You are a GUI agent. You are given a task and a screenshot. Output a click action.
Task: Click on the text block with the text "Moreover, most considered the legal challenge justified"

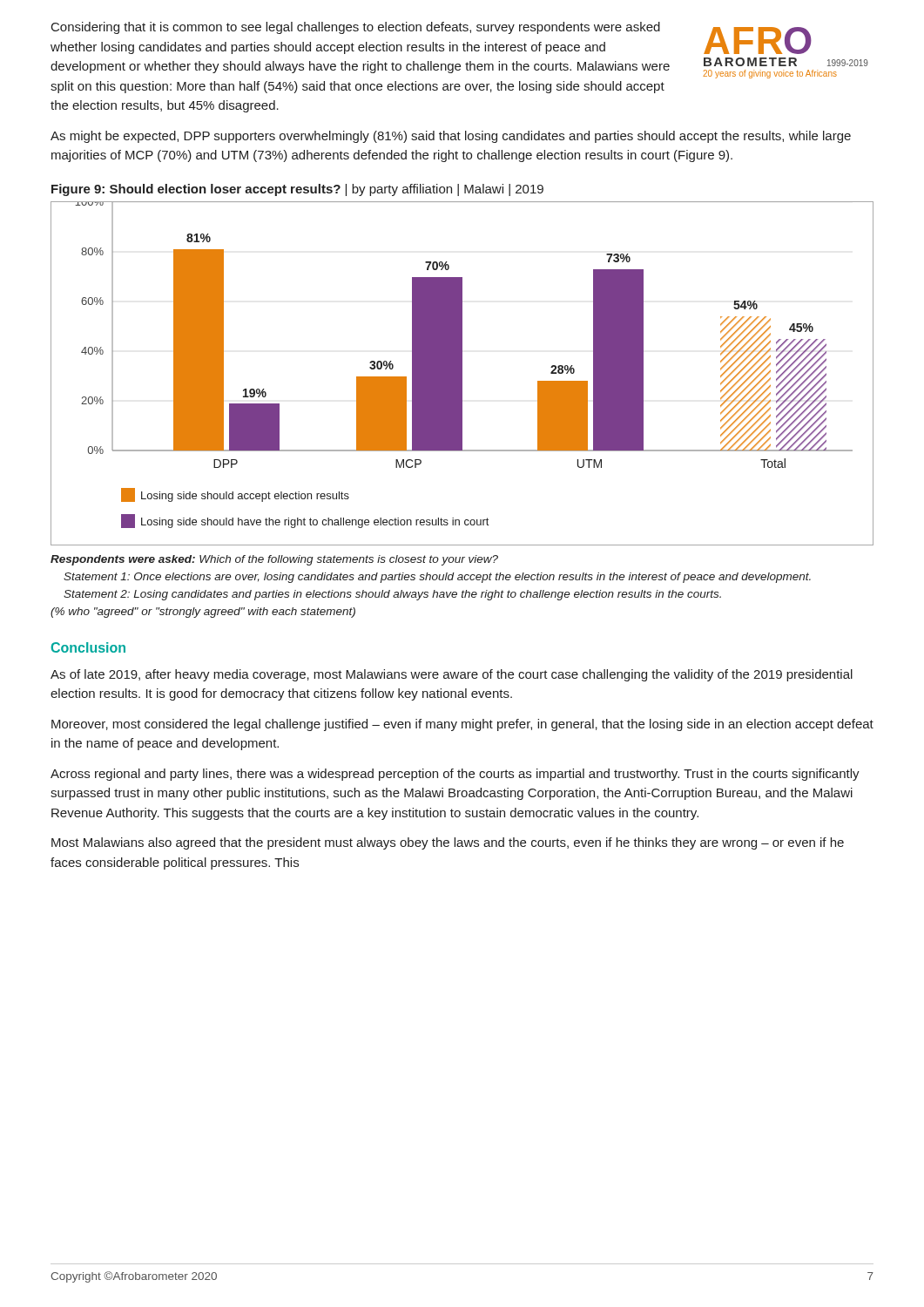click(462, 733)
